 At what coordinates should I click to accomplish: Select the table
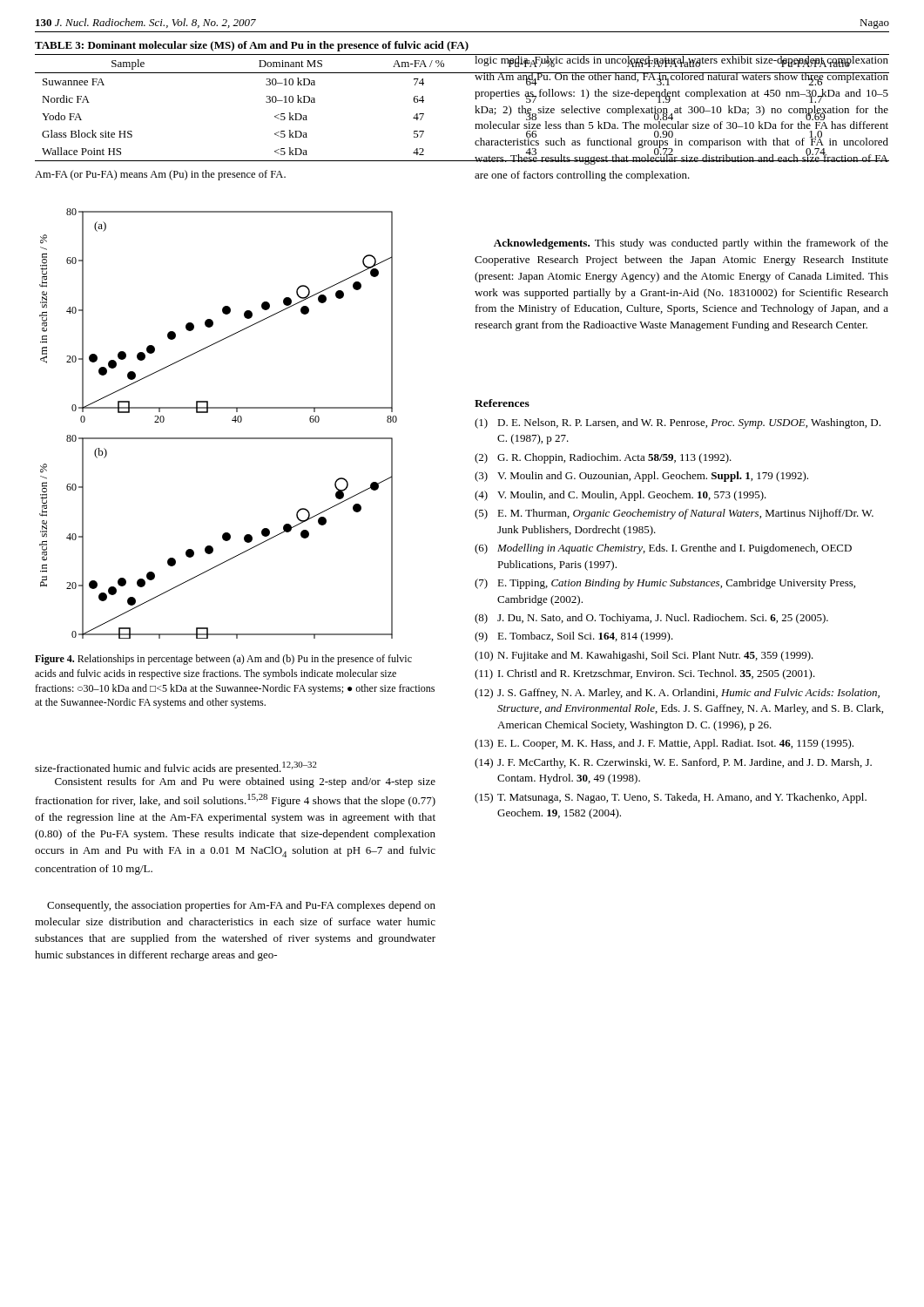click(462, 108)
